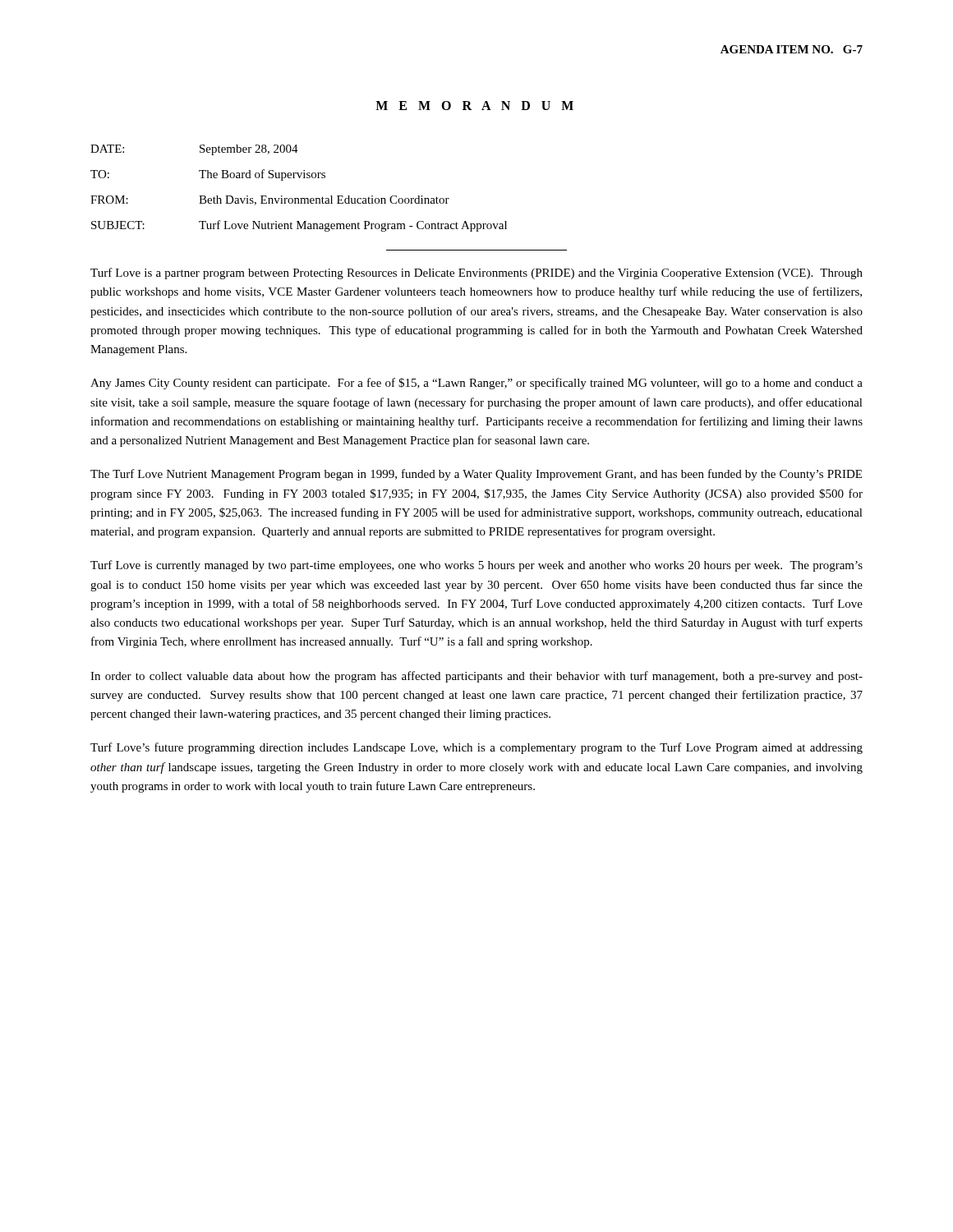
Task: Locate the text starting "Turf Love is a partner"
Action: pos(476,311)
